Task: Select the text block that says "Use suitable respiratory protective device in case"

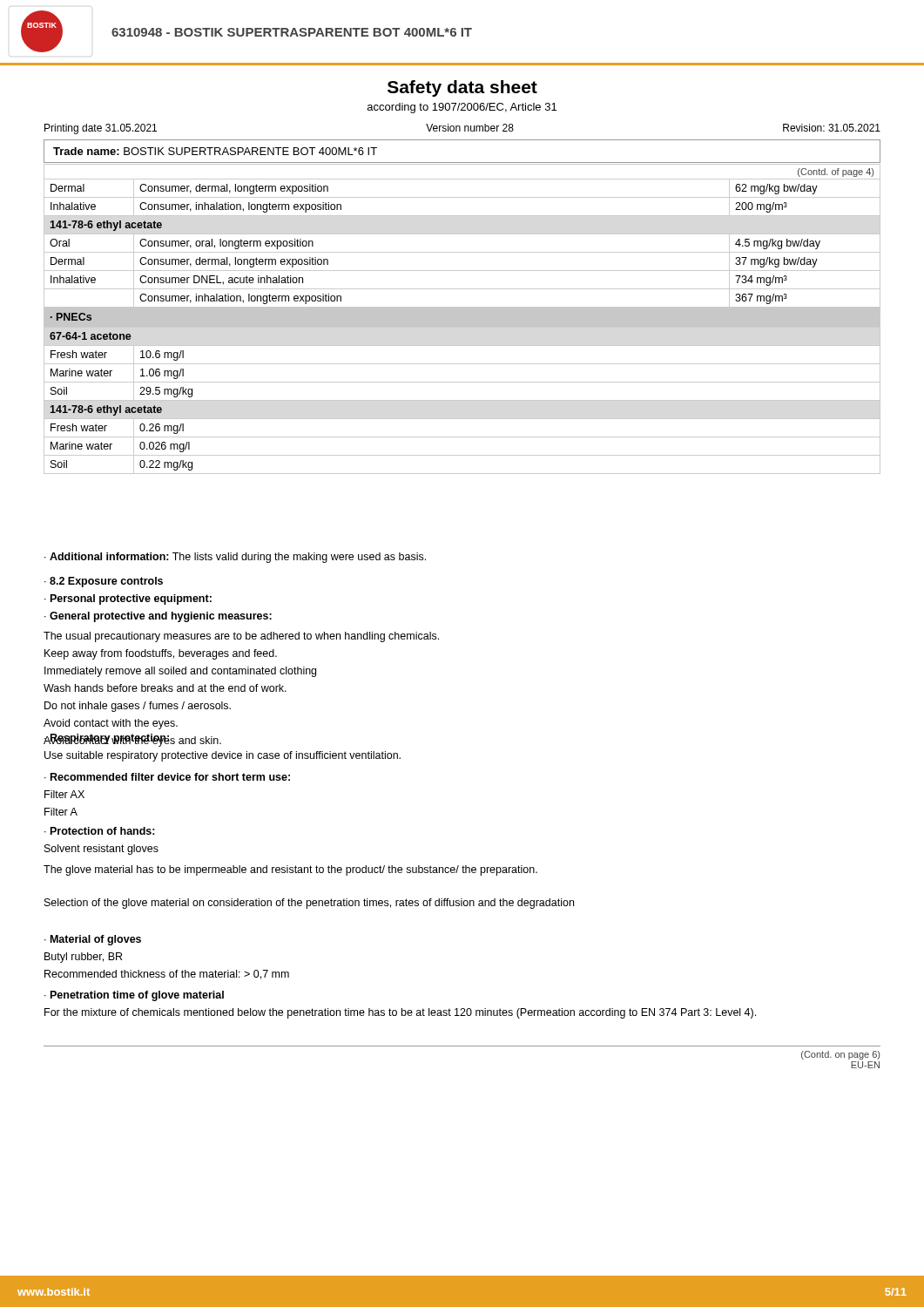Action: (x=223, y=755)
